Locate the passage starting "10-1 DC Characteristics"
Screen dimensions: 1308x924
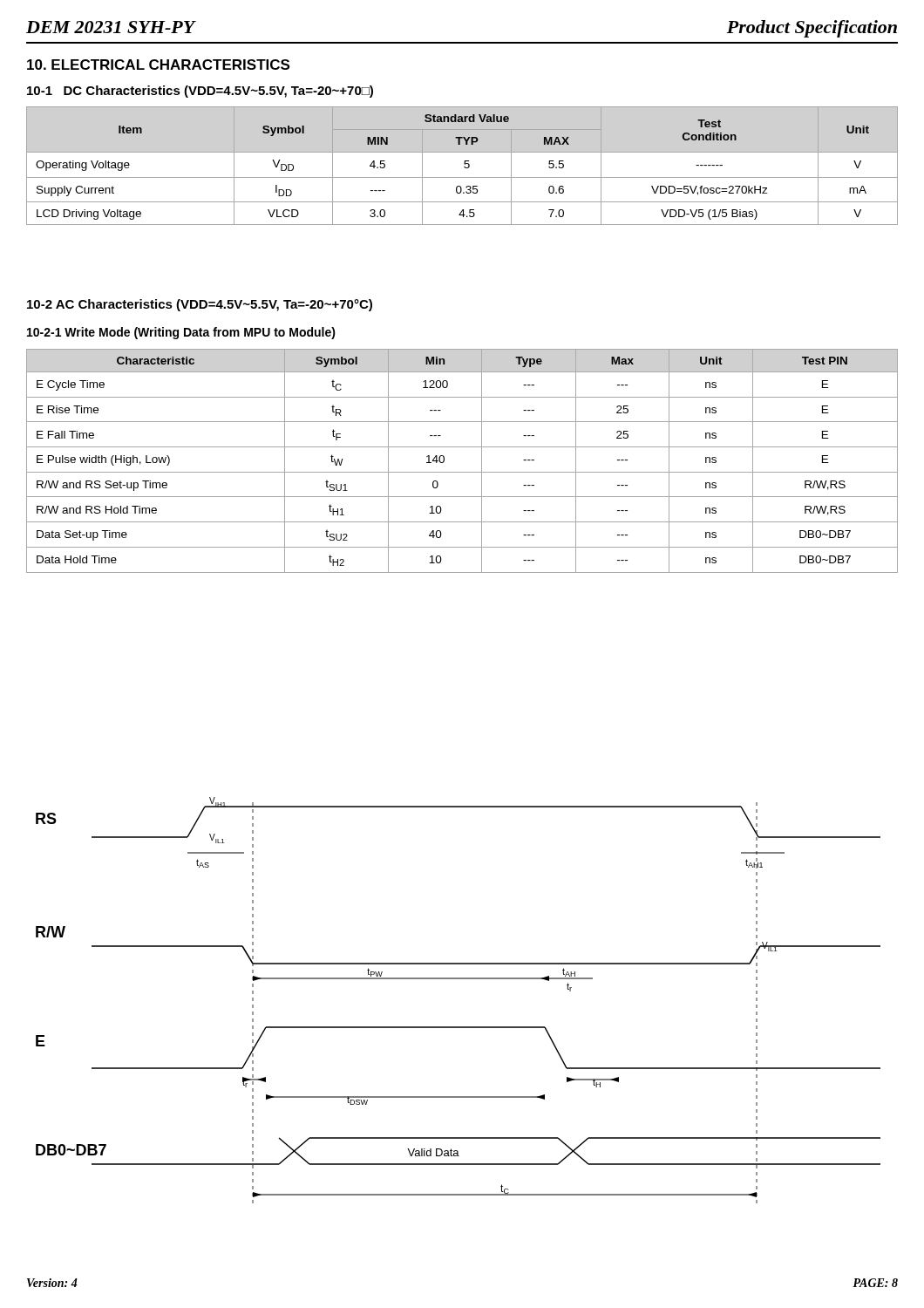tap(200, 90)
